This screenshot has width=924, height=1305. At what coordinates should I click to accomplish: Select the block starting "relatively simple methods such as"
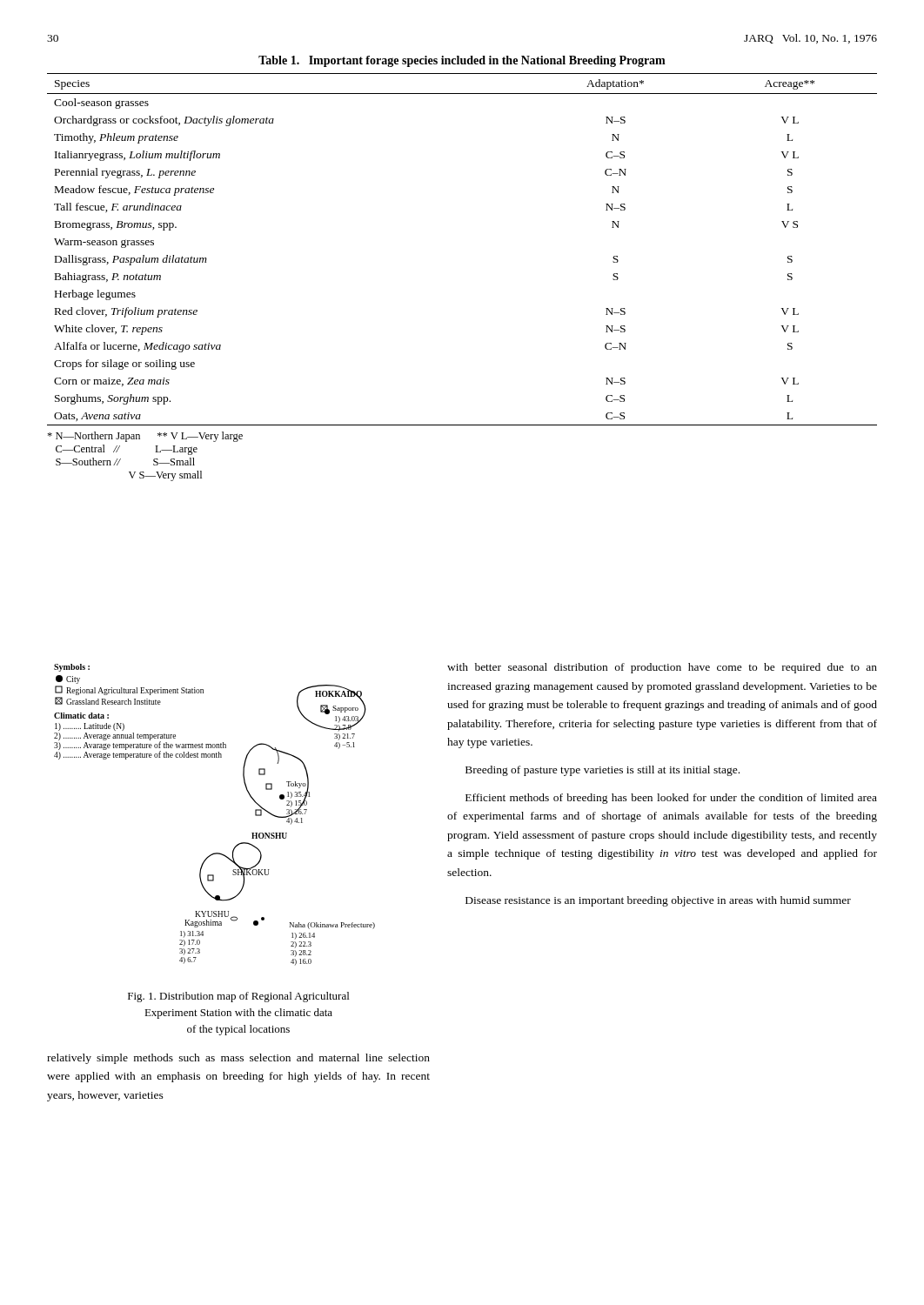(238, 1076)
